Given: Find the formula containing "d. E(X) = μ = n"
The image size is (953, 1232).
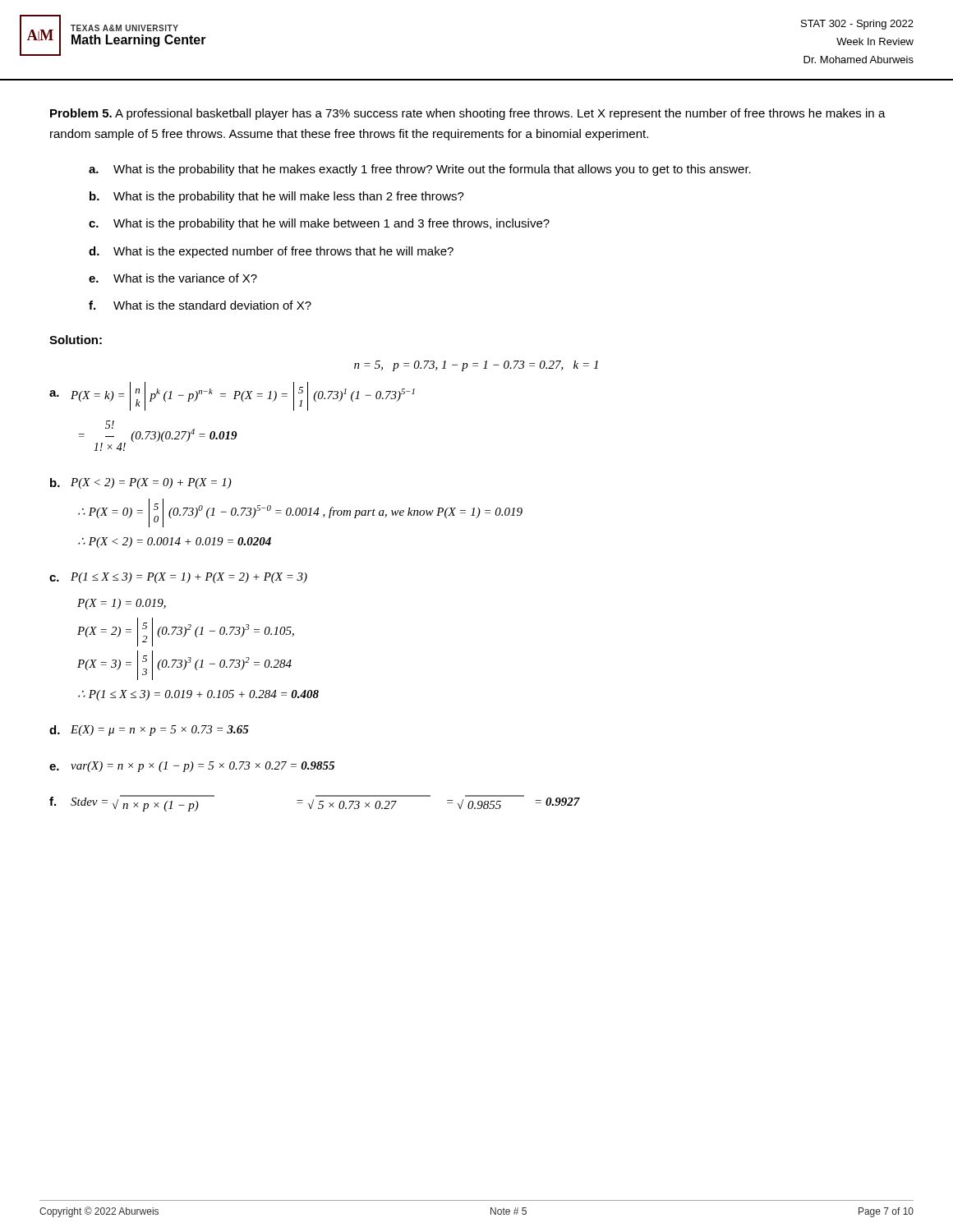Looking at the screenshot, I should 149,731.
